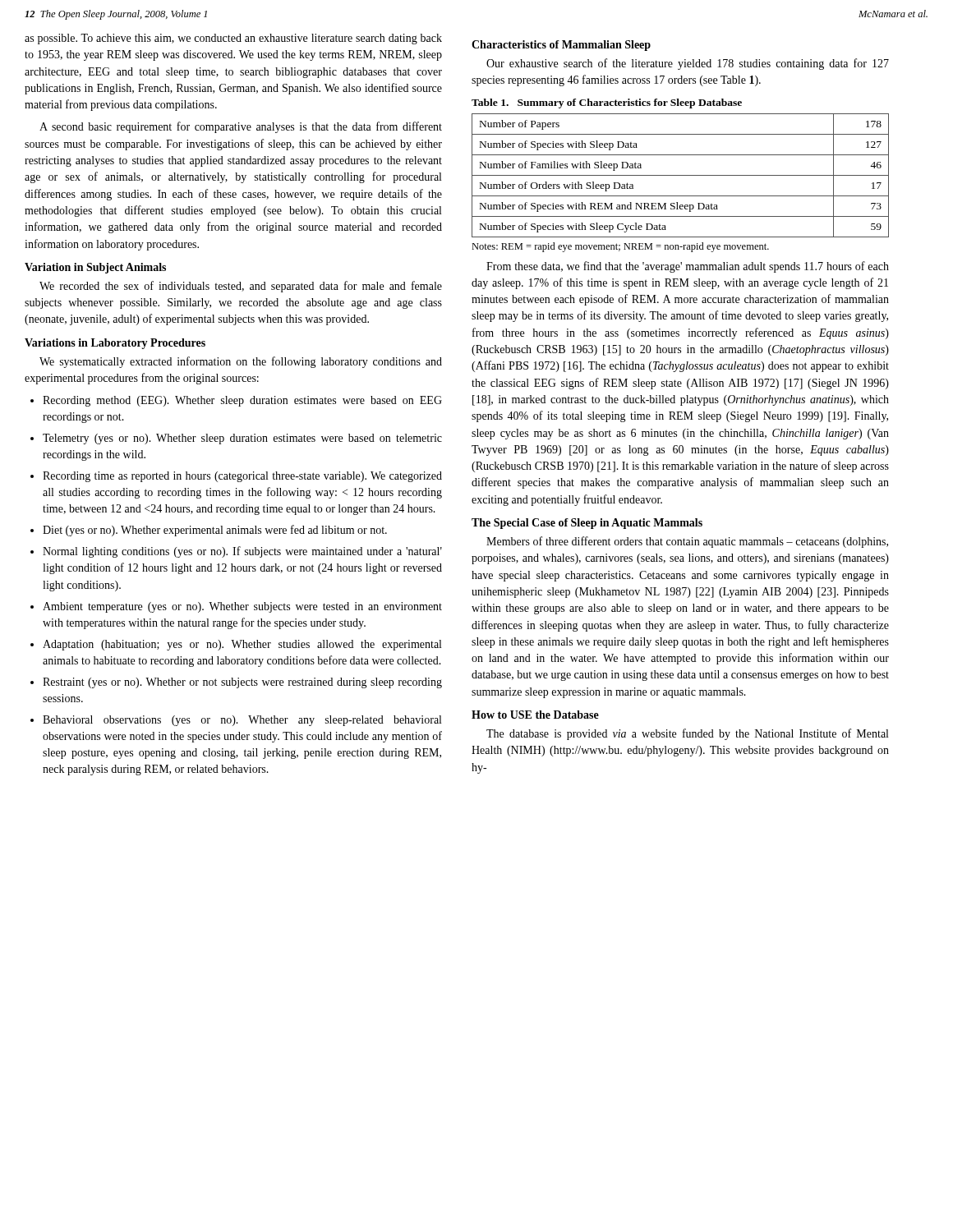Screen dimensions: 1232x953
Task: Find the list item with the text "Behavioral observations (yes or no). Whether"
Action: 242,744
